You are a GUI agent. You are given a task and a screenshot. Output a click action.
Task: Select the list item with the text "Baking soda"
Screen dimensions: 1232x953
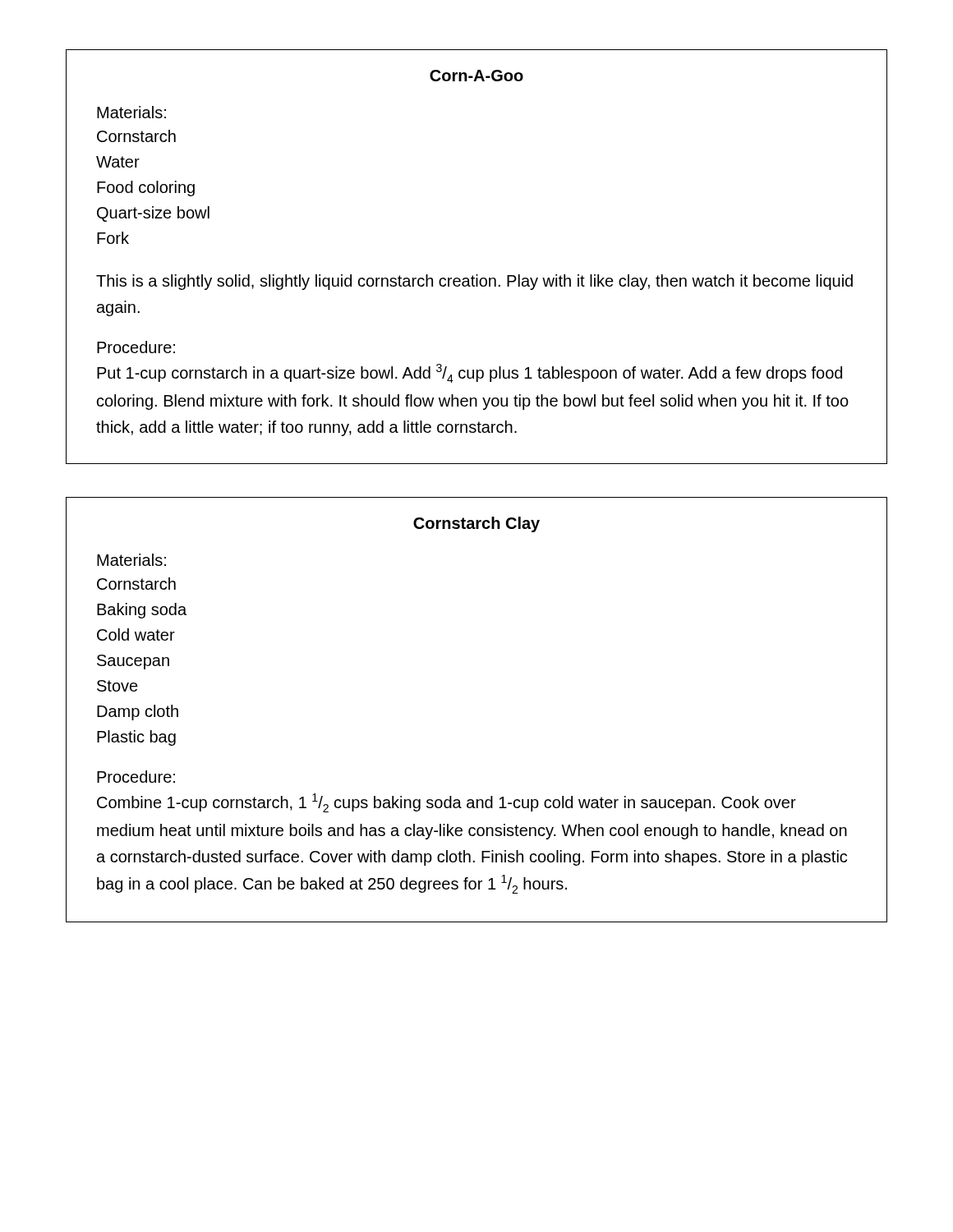click(x=141, y=609)
